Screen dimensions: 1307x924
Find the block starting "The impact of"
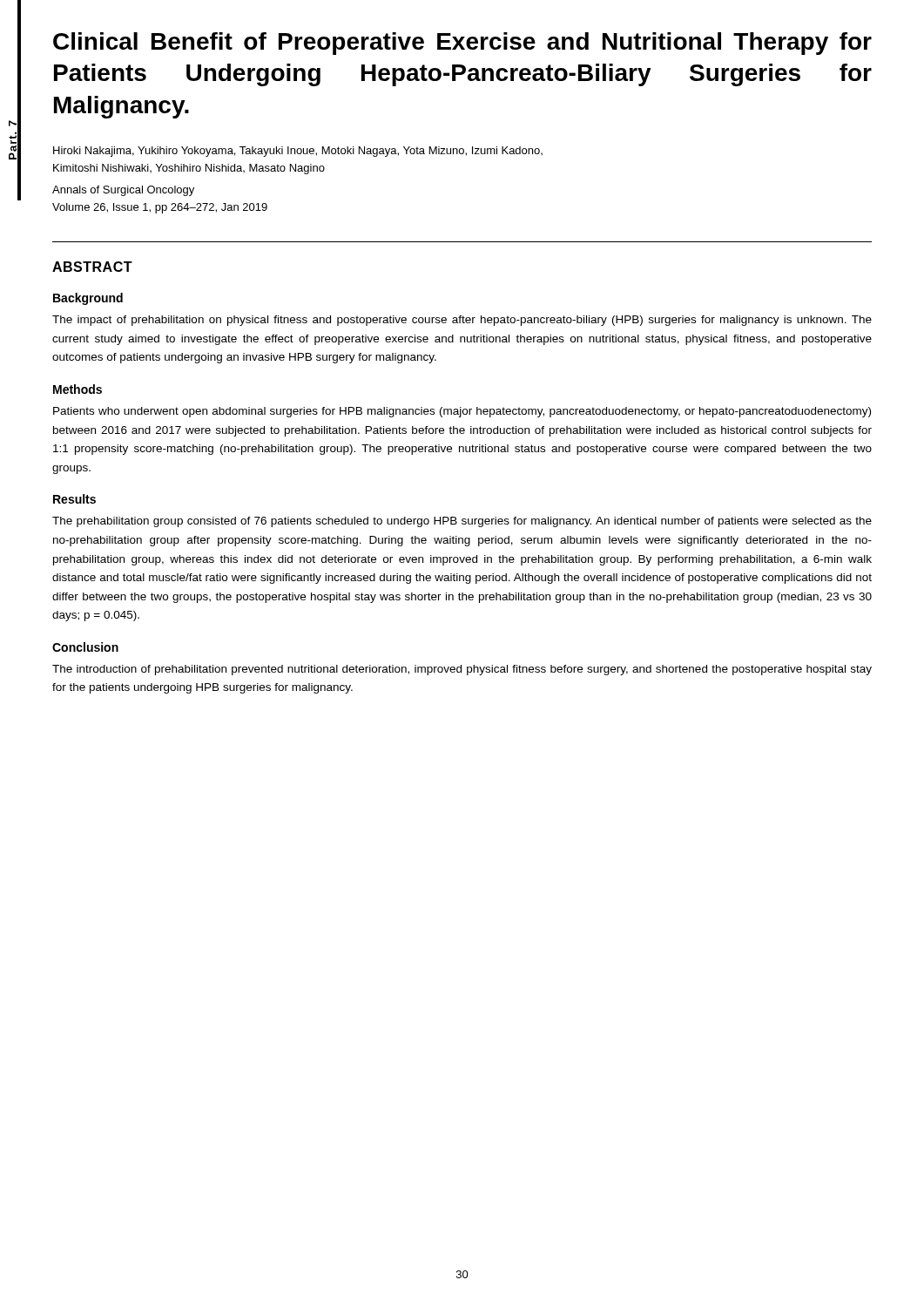coord(462,338)
